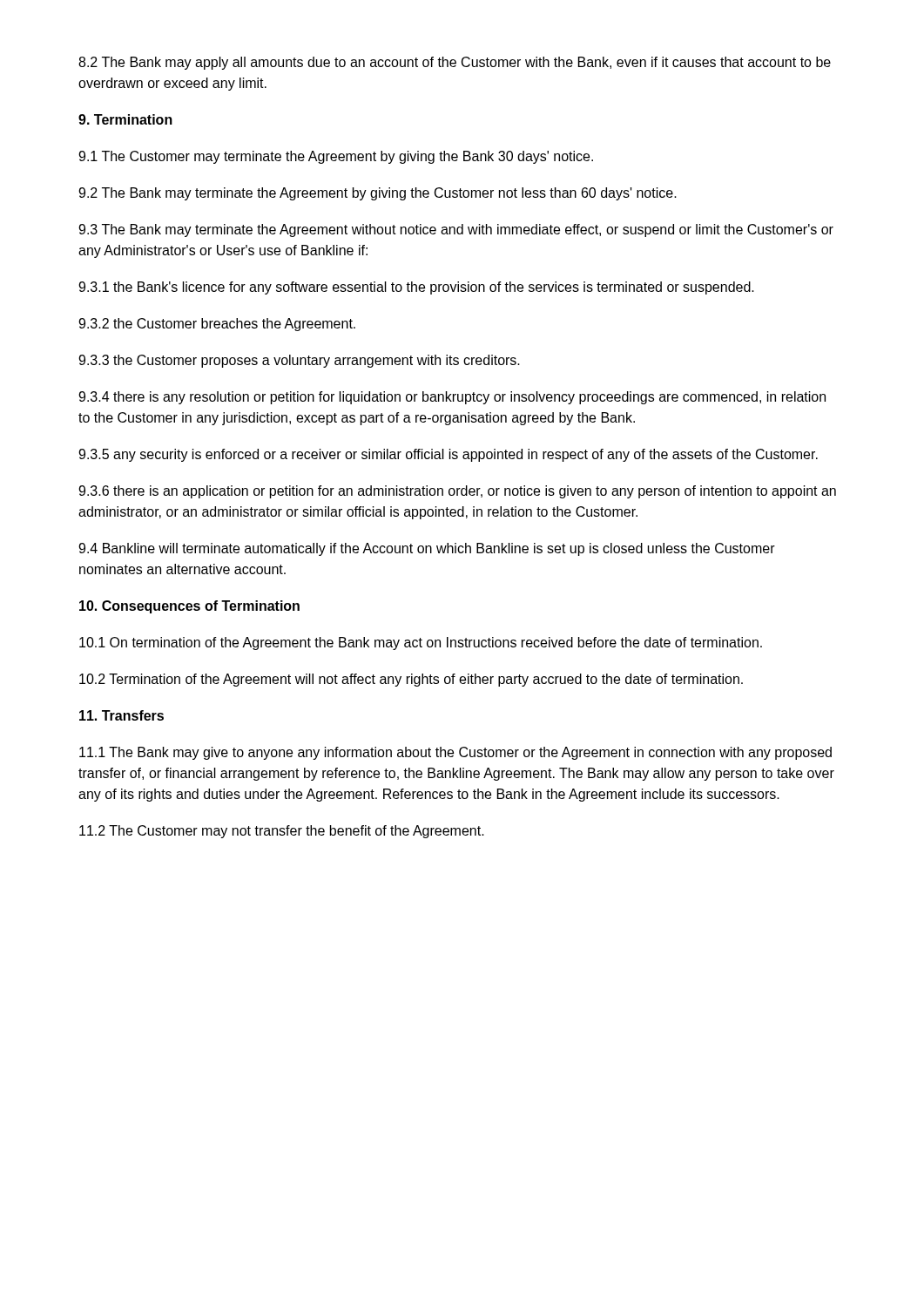Screen dimensions: 1307x924
Task: Navigate to the passage starting "3.6 there is an application"
Action: coord(458,501)
